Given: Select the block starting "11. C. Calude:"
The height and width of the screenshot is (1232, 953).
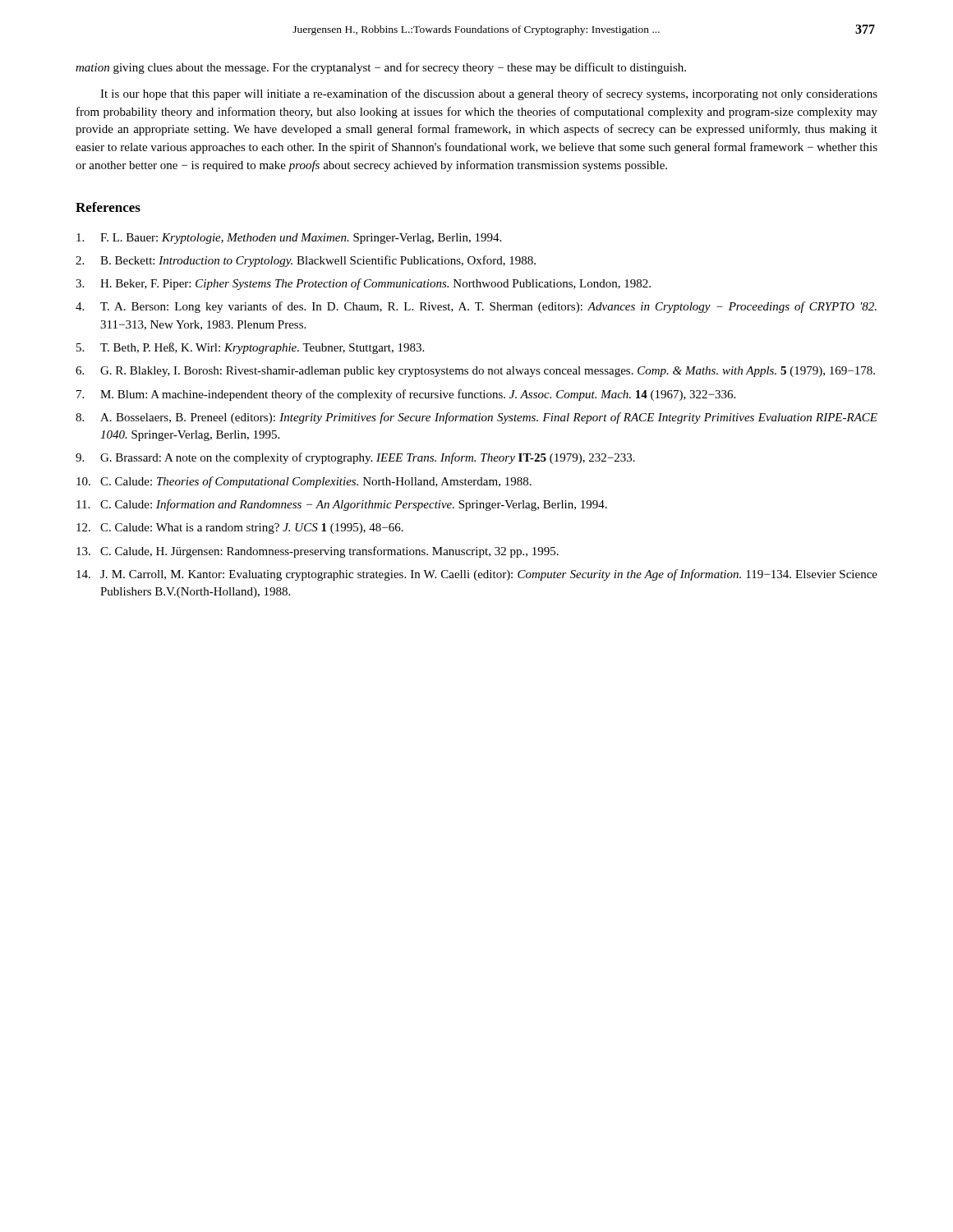Looking at the screenshot, I should coord(342,505).
